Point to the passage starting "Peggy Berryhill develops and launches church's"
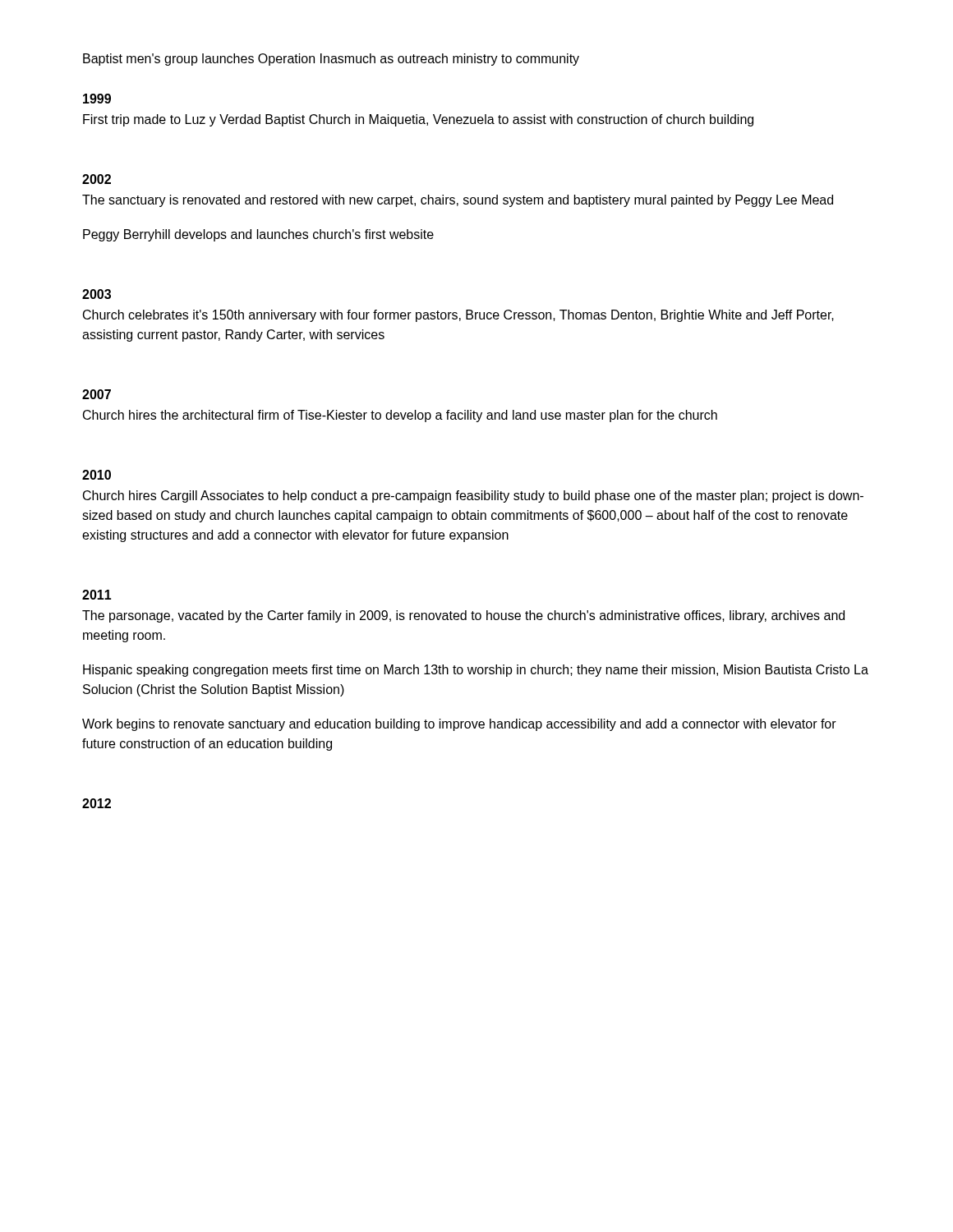The width and height of the screenshot is (953, 1232). 258,235
